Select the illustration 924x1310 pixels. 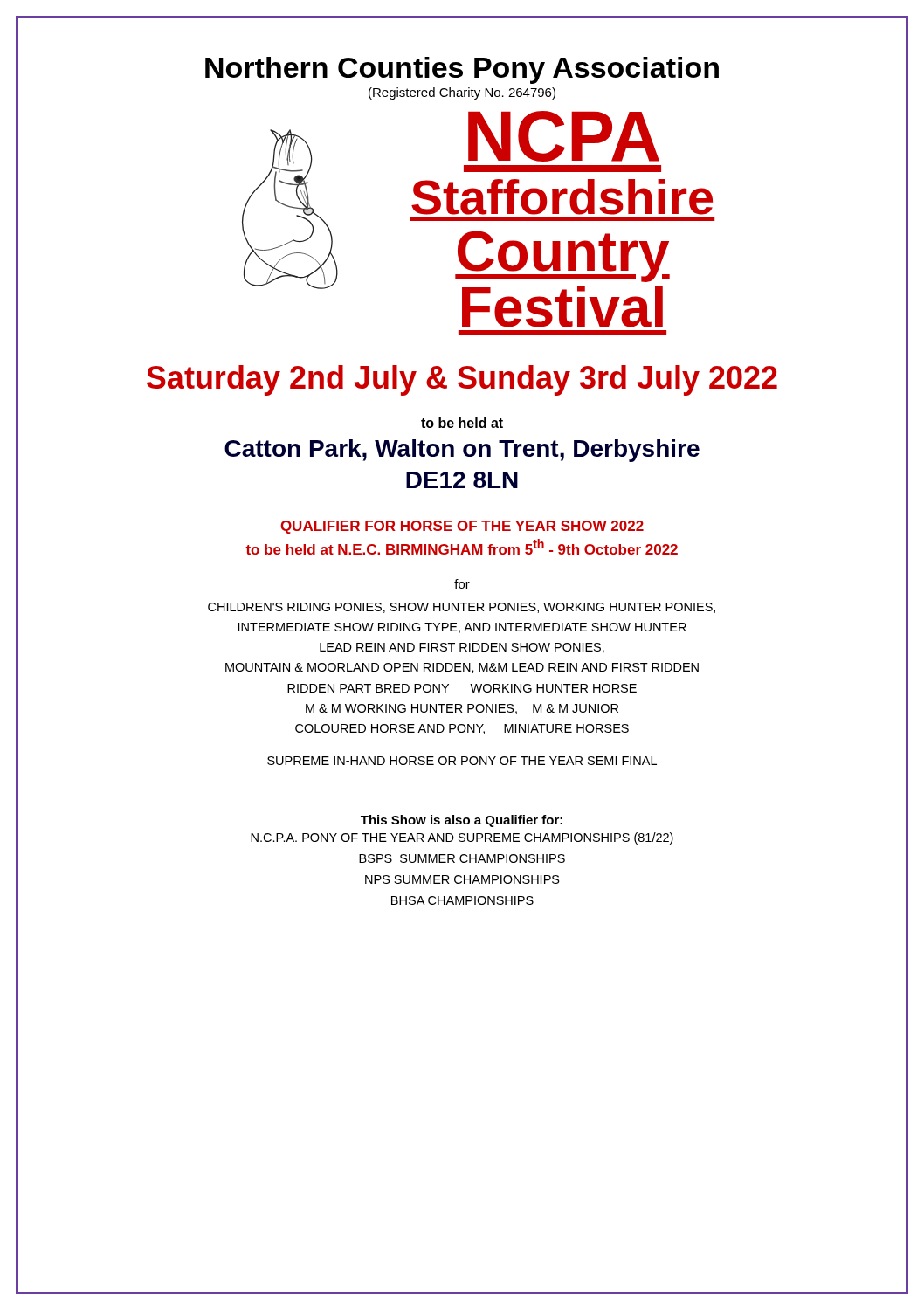pyautogui.click(x=301, y=218)
